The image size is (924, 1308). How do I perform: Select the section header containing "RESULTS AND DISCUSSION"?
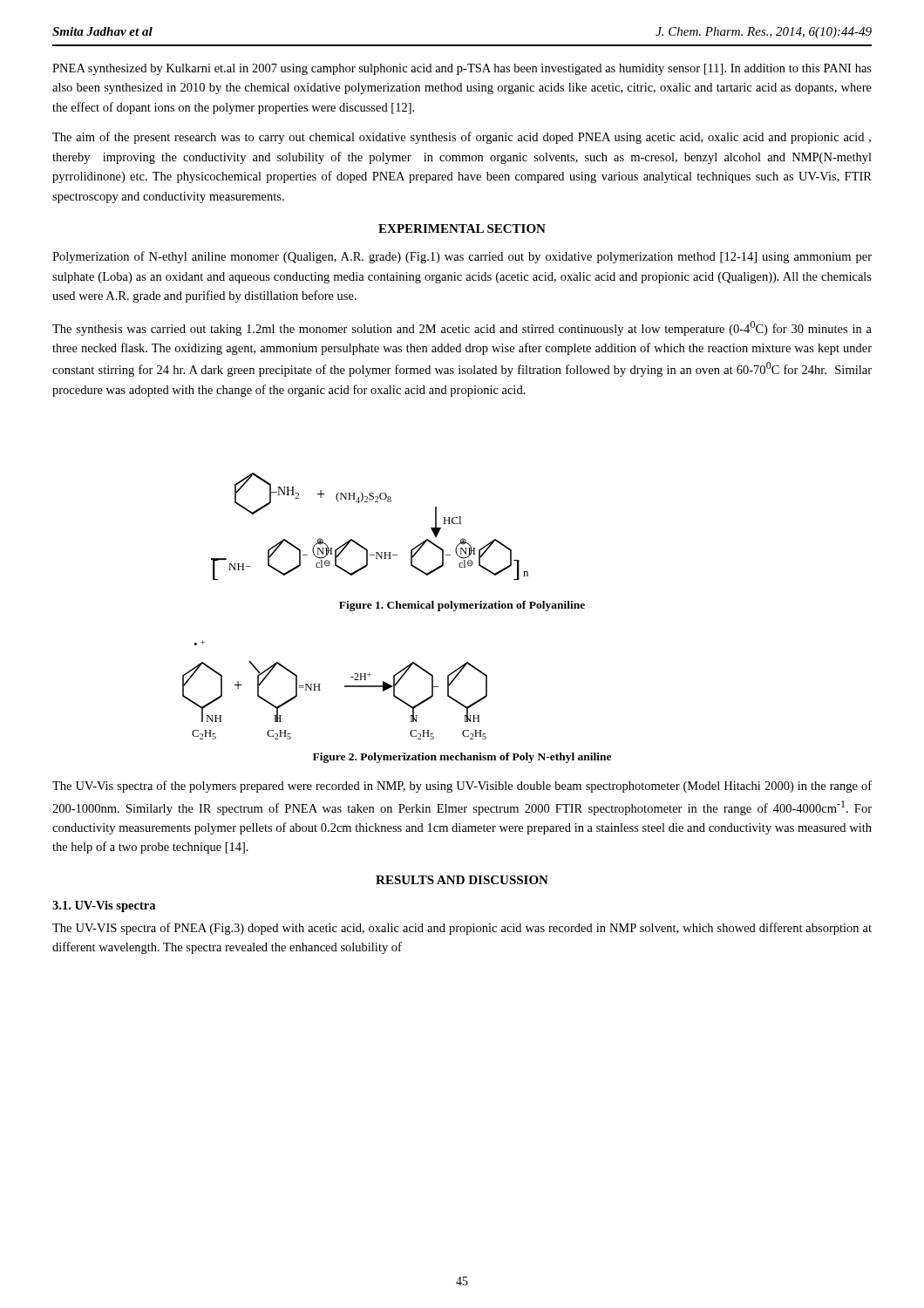(x=462, y=880)
